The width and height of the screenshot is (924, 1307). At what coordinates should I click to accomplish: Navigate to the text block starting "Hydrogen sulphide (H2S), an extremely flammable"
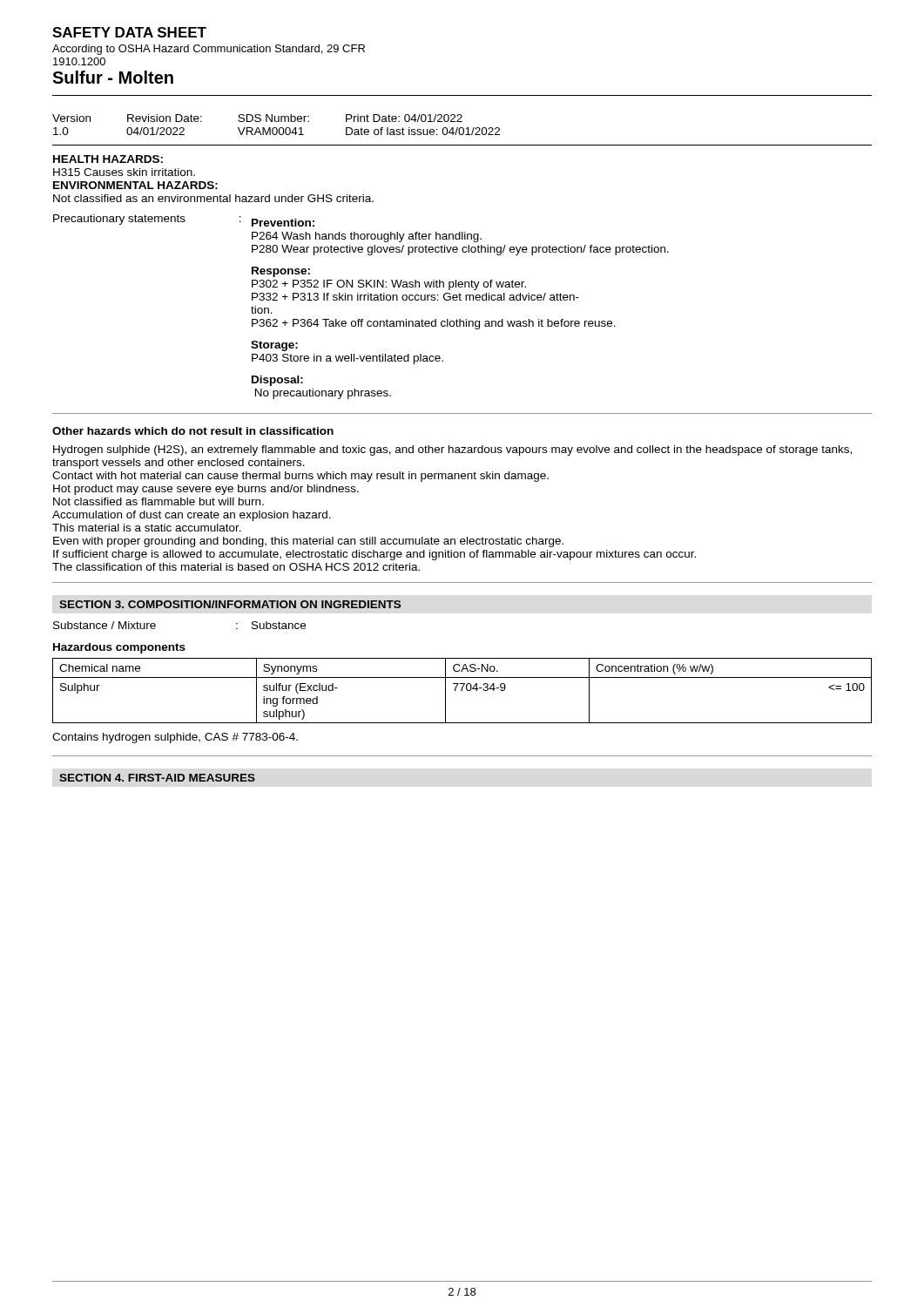452,450
